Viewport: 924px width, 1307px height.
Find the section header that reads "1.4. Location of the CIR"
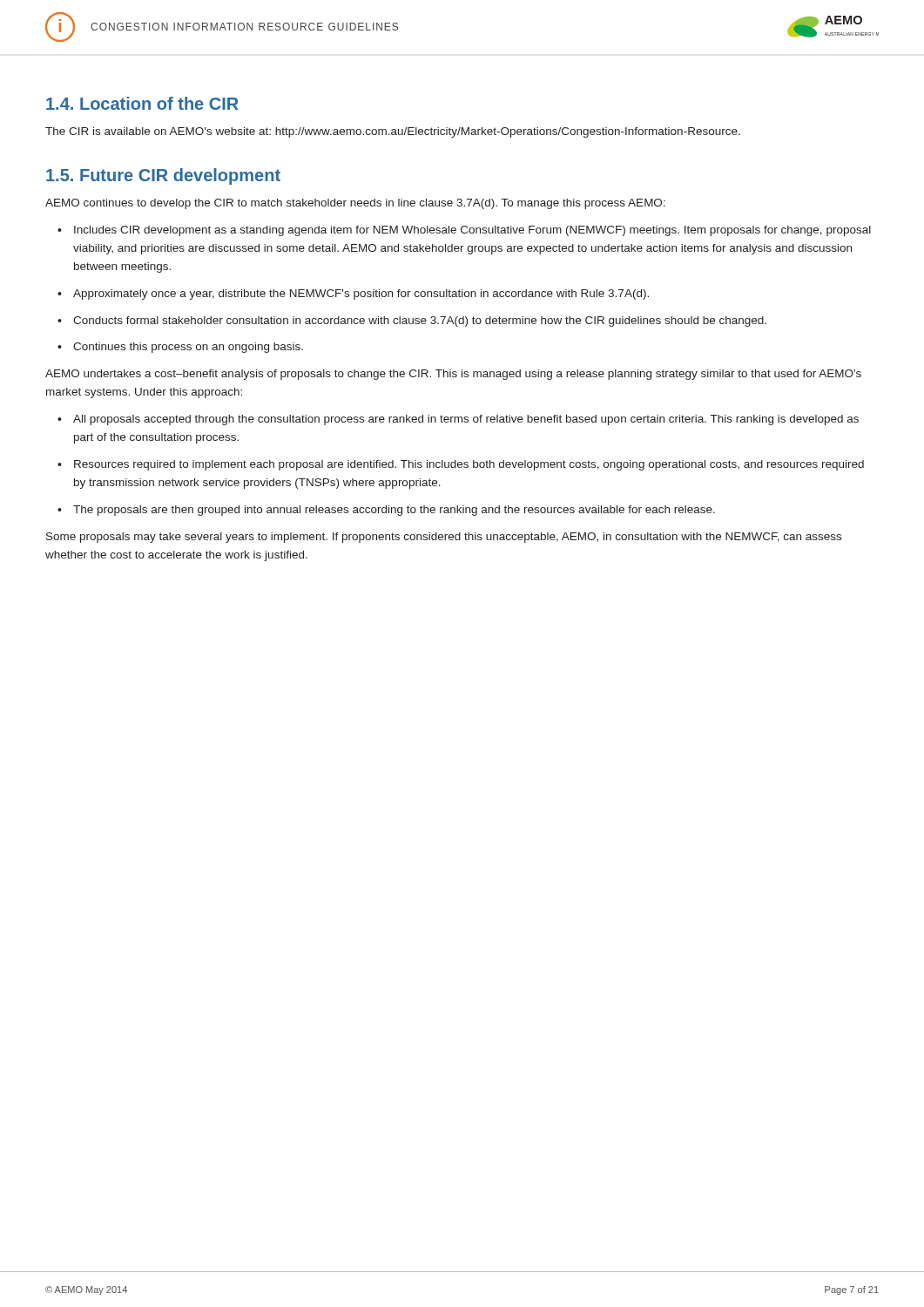click(x=142, y=104)
